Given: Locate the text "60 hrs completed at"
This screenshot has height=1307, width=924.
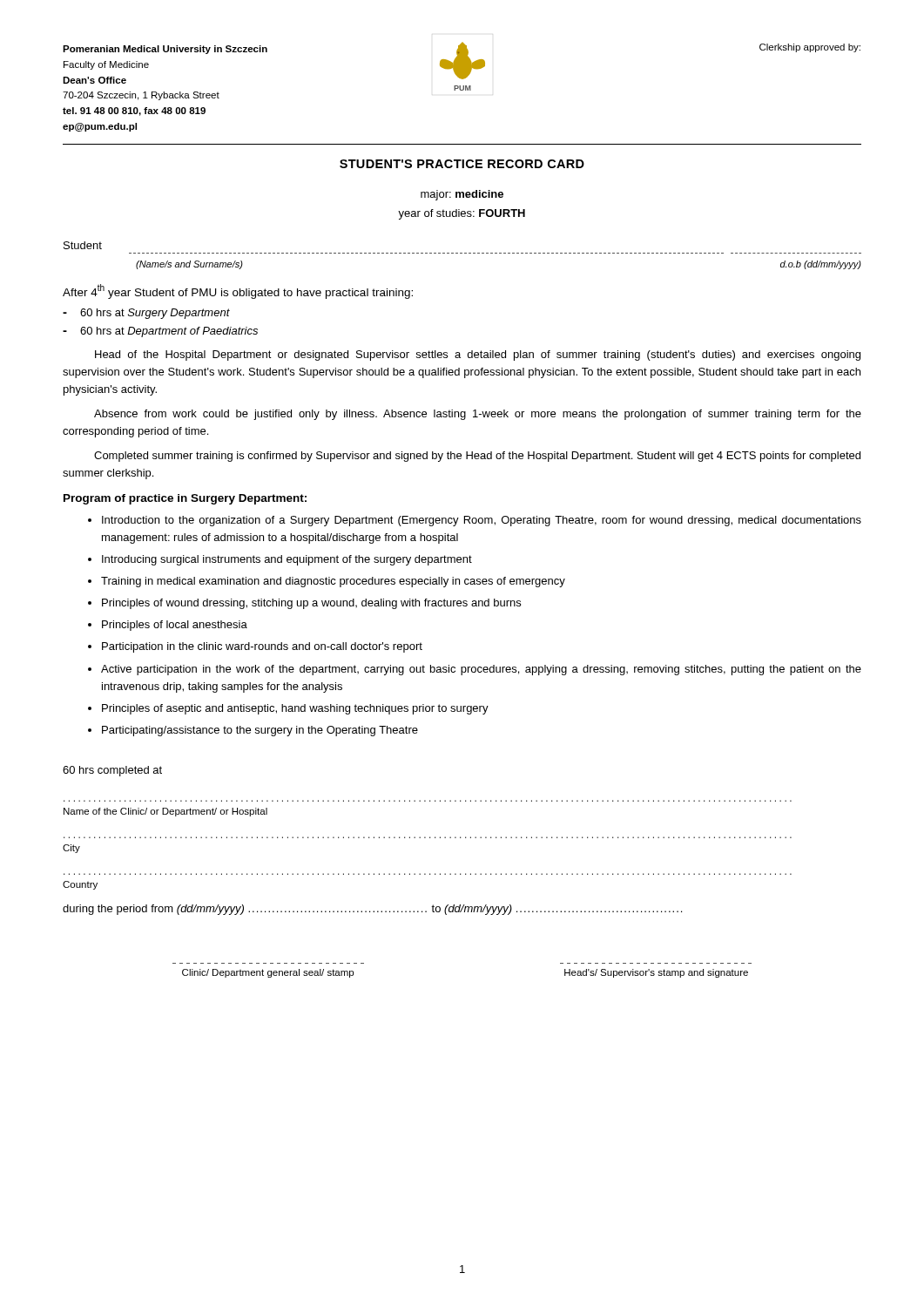Looking at the screenshot, I should [112, 770].
